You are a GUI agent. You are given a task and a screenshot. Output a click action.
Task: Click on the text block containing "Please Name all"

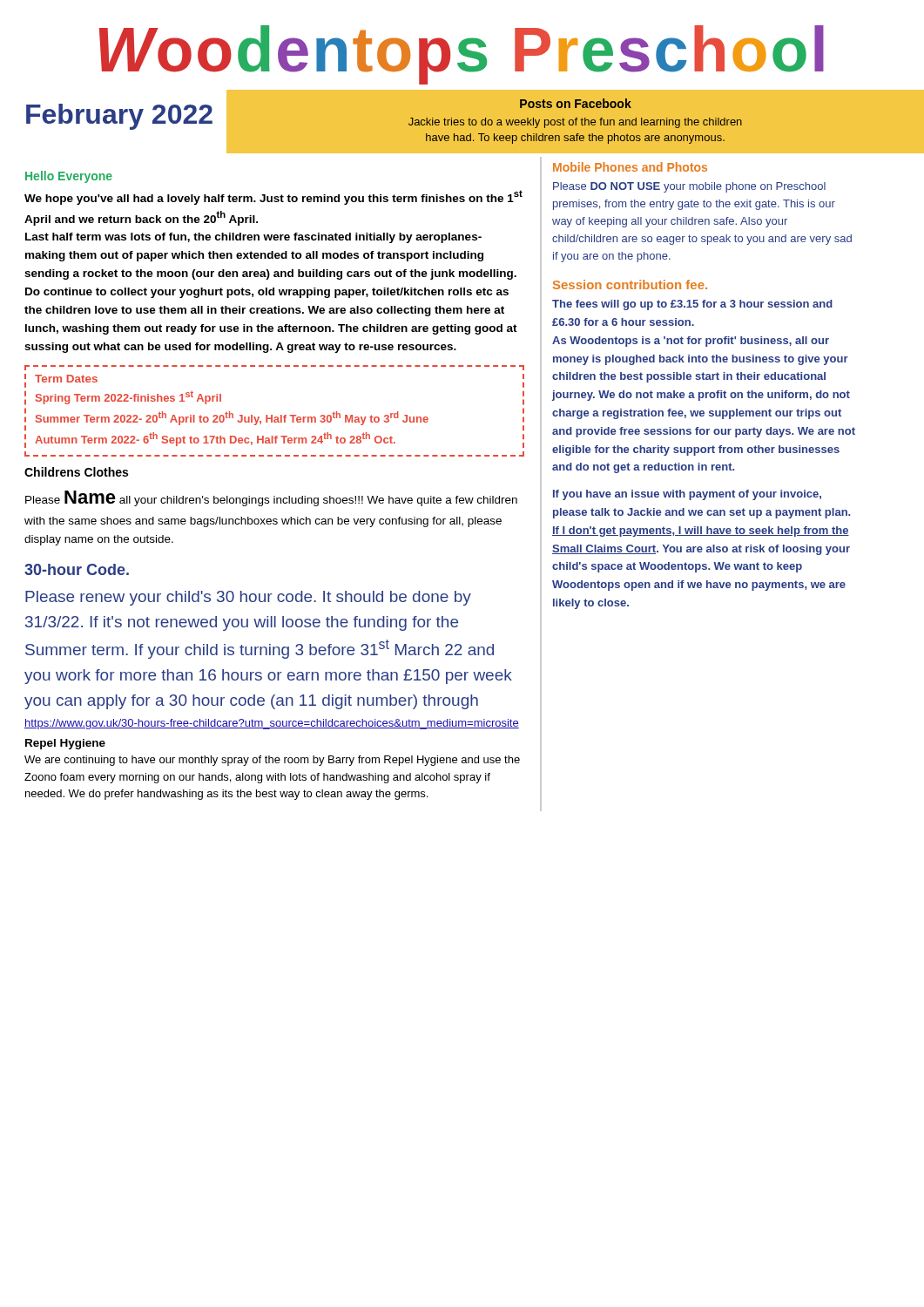click(x=271, y=516)
